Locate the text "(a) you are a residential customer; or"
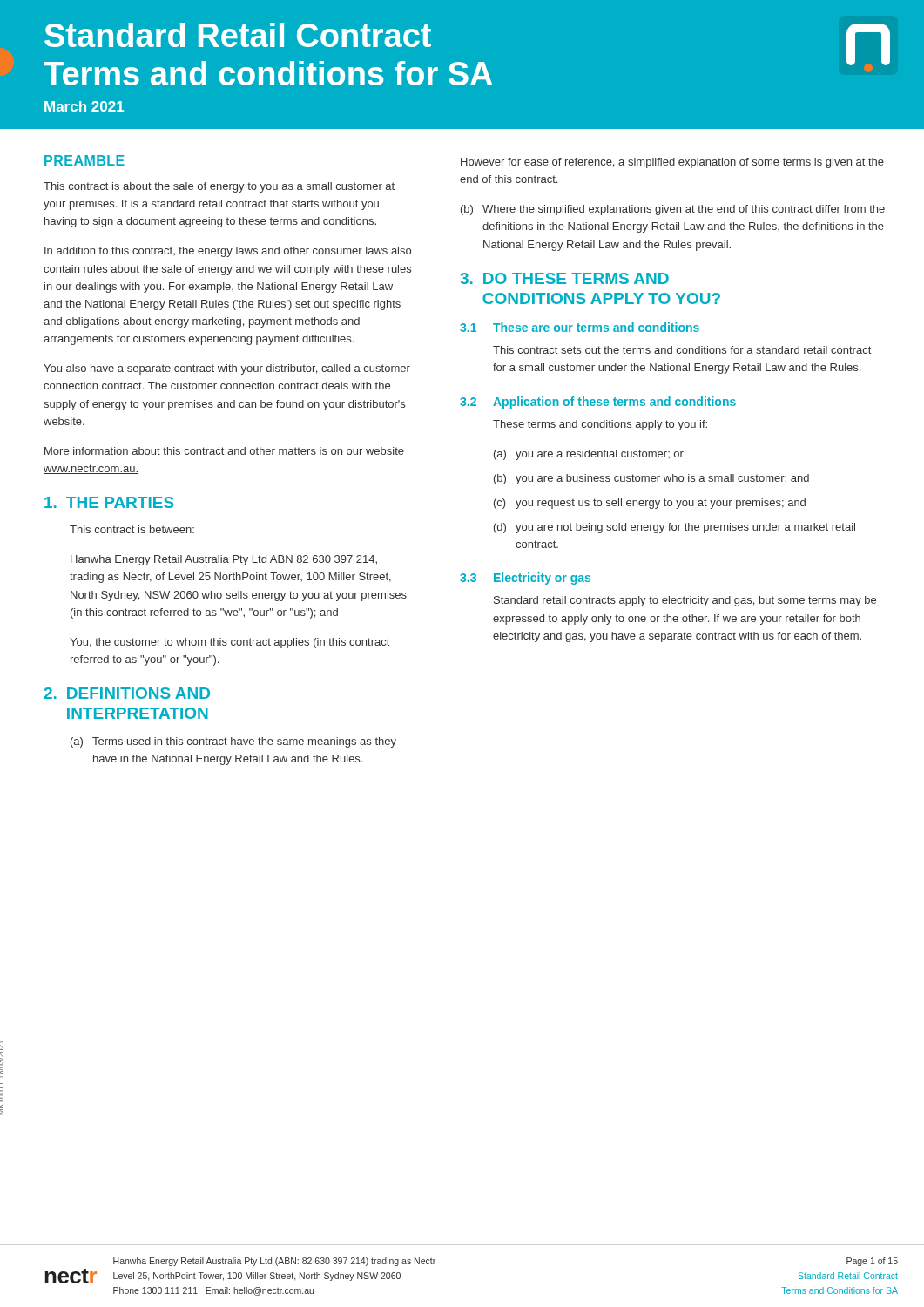The width and height of the screenshot is (924, 1307). [588, 454]
